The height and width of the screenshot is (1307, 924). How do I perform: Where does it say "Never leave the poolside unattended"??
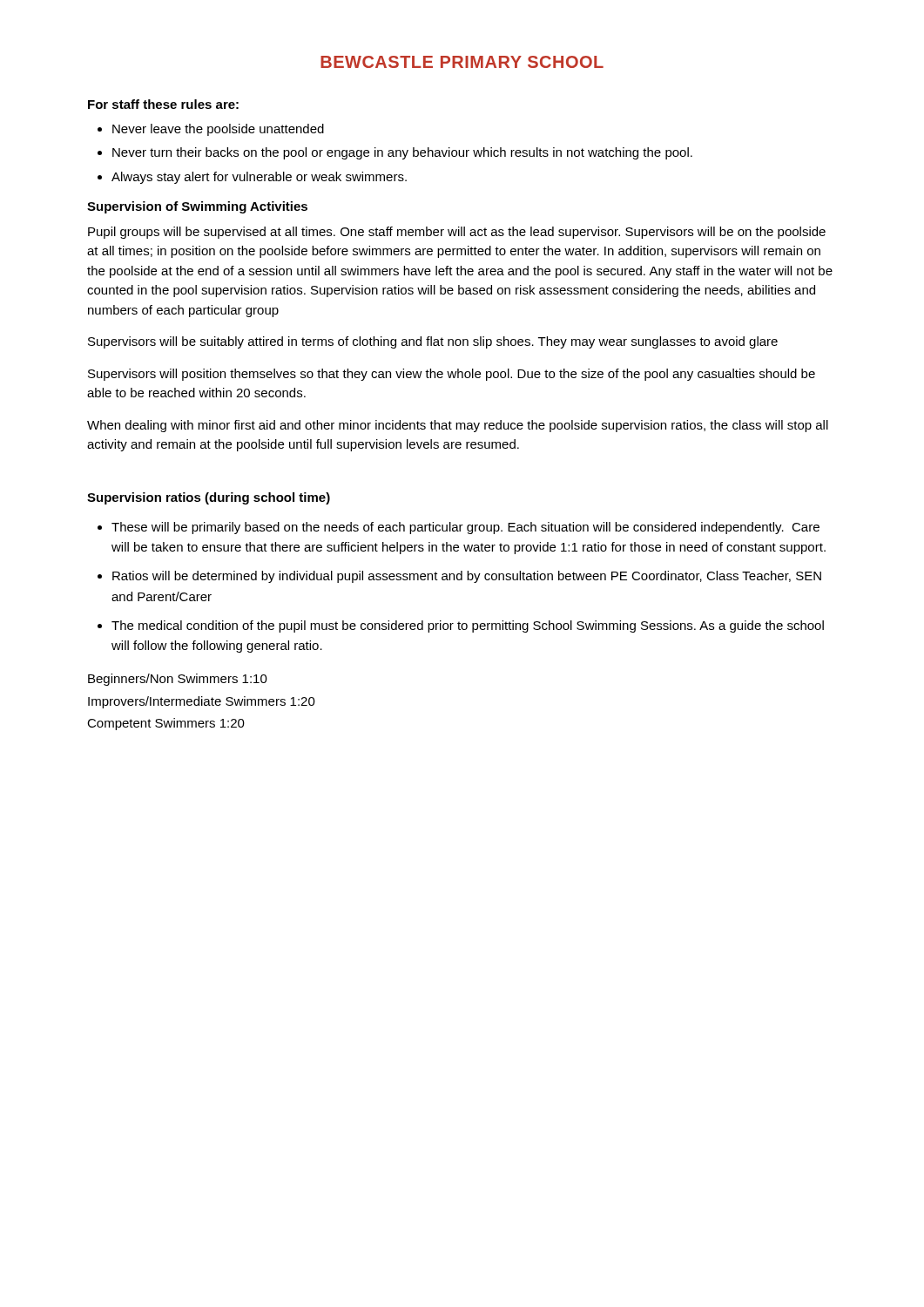[218, 129]
